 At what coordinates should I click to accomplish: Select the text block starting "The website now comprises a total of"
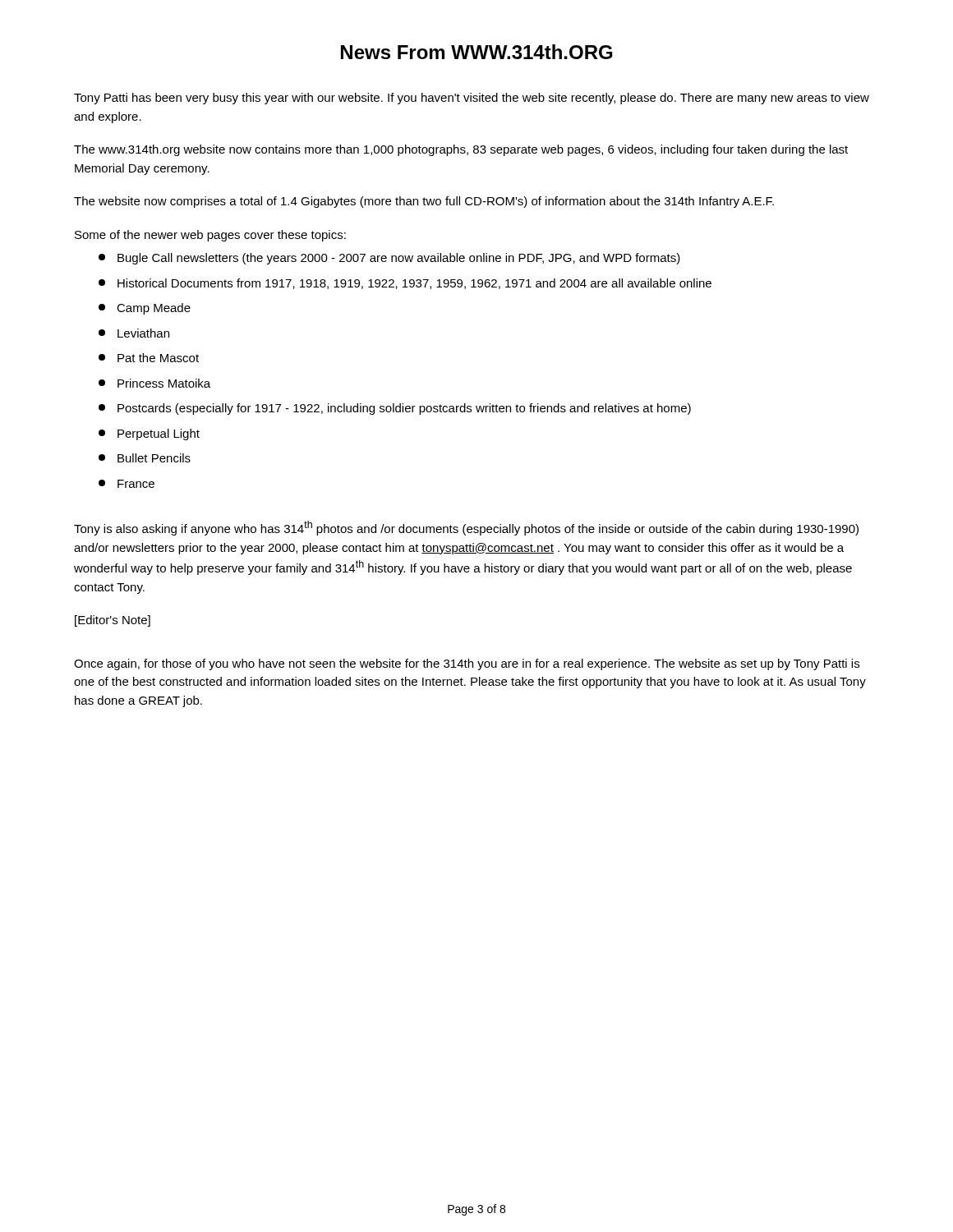pos(424,201)
